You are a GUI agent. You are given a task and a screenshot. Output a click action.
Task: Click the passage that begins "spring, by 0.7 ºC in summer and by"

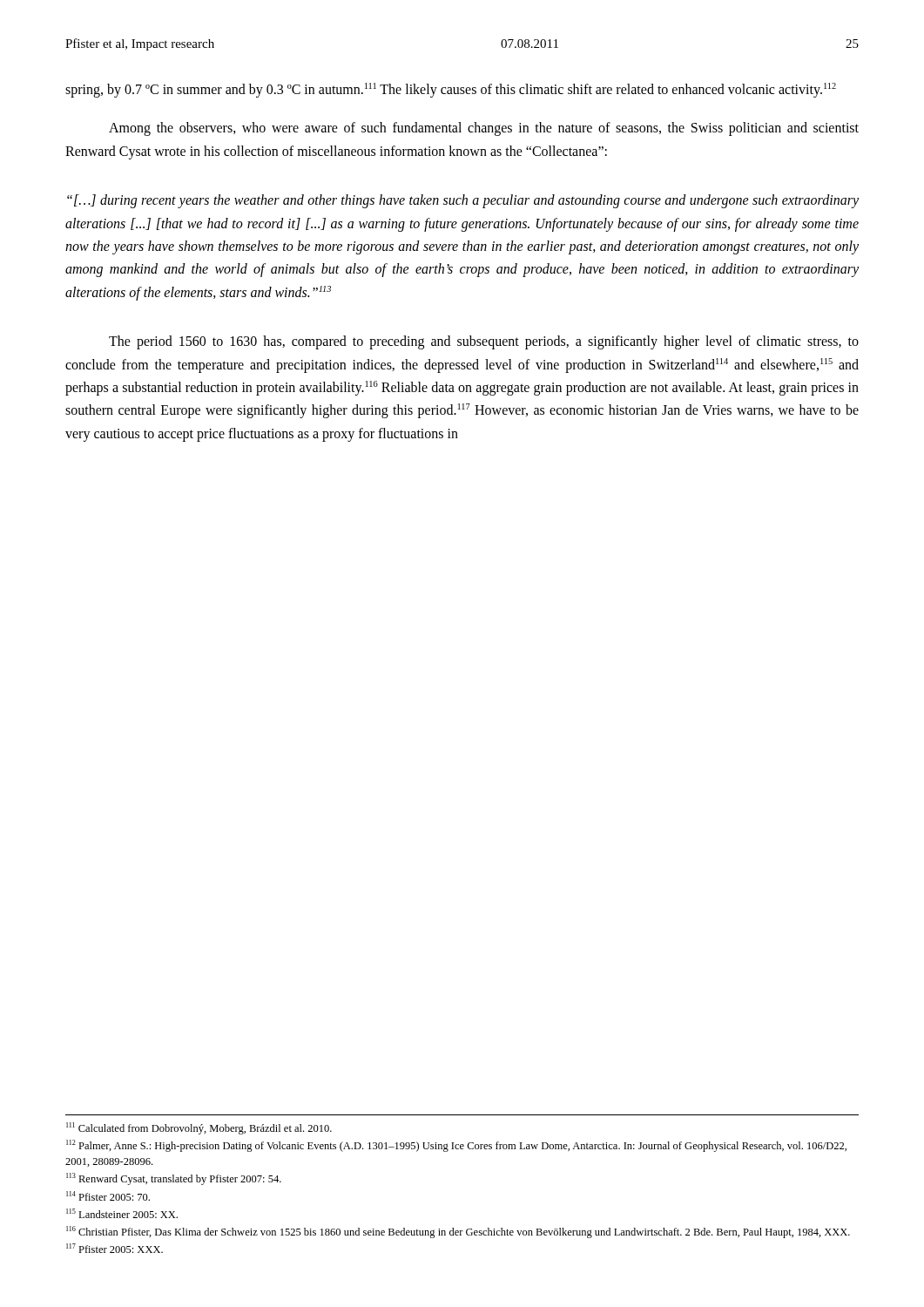coord(462,90)
